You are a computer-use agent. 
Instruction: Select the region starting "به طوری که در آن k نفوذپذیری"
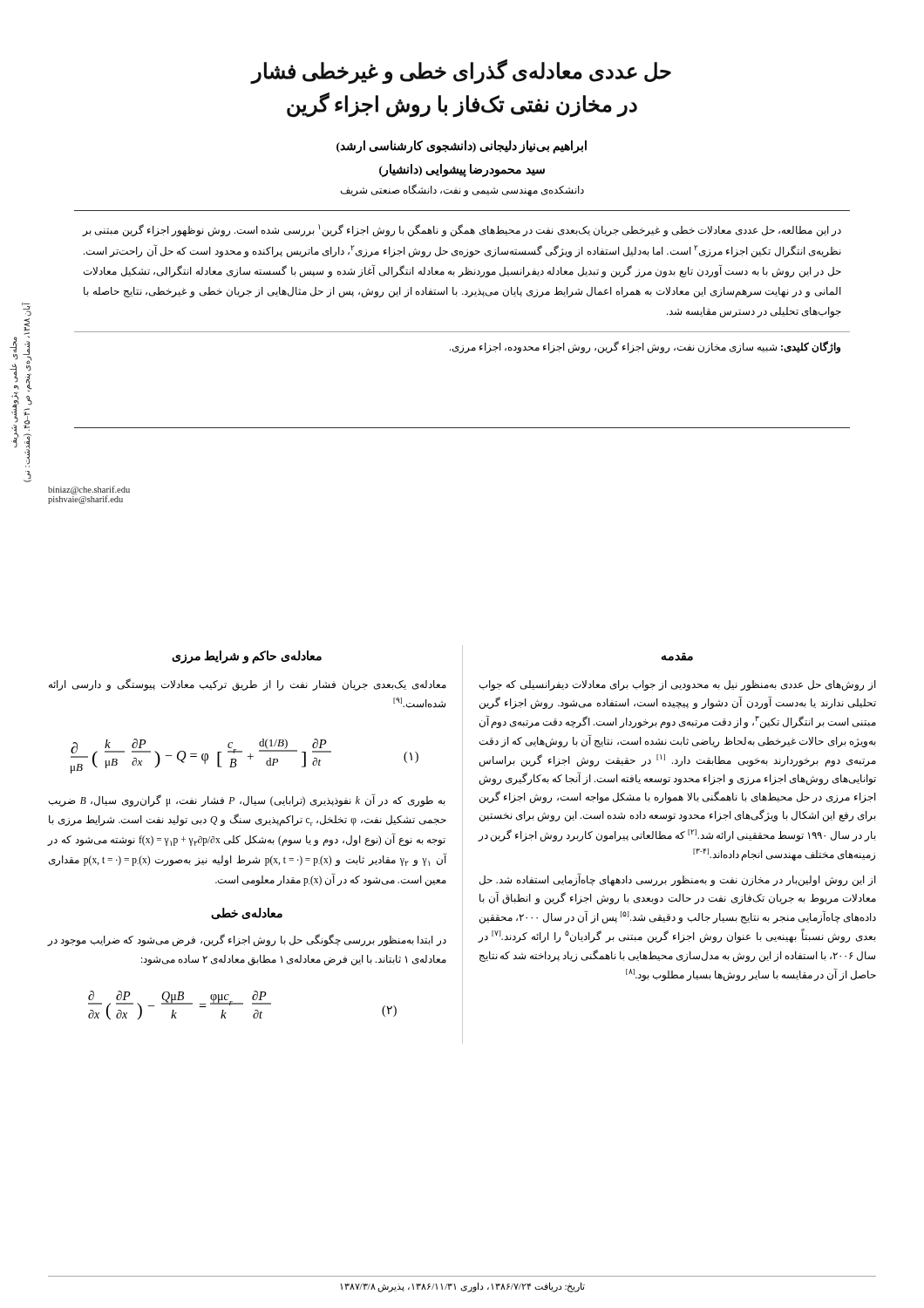247,842
